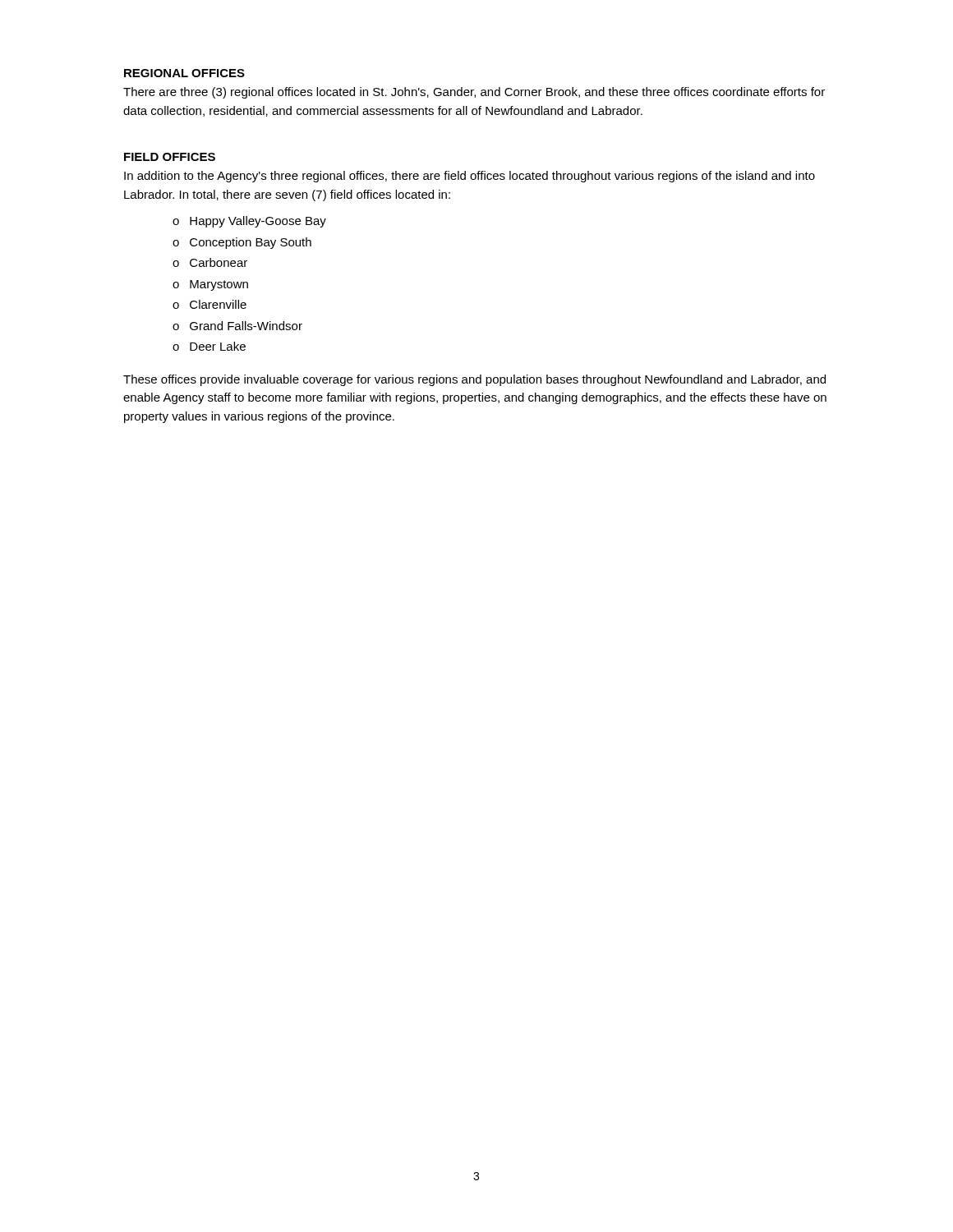The height and width of the screenshot is (1232, 953).
Task: Point to the element starting "REGIONAL OFFICES"
Action: (184, 73)
